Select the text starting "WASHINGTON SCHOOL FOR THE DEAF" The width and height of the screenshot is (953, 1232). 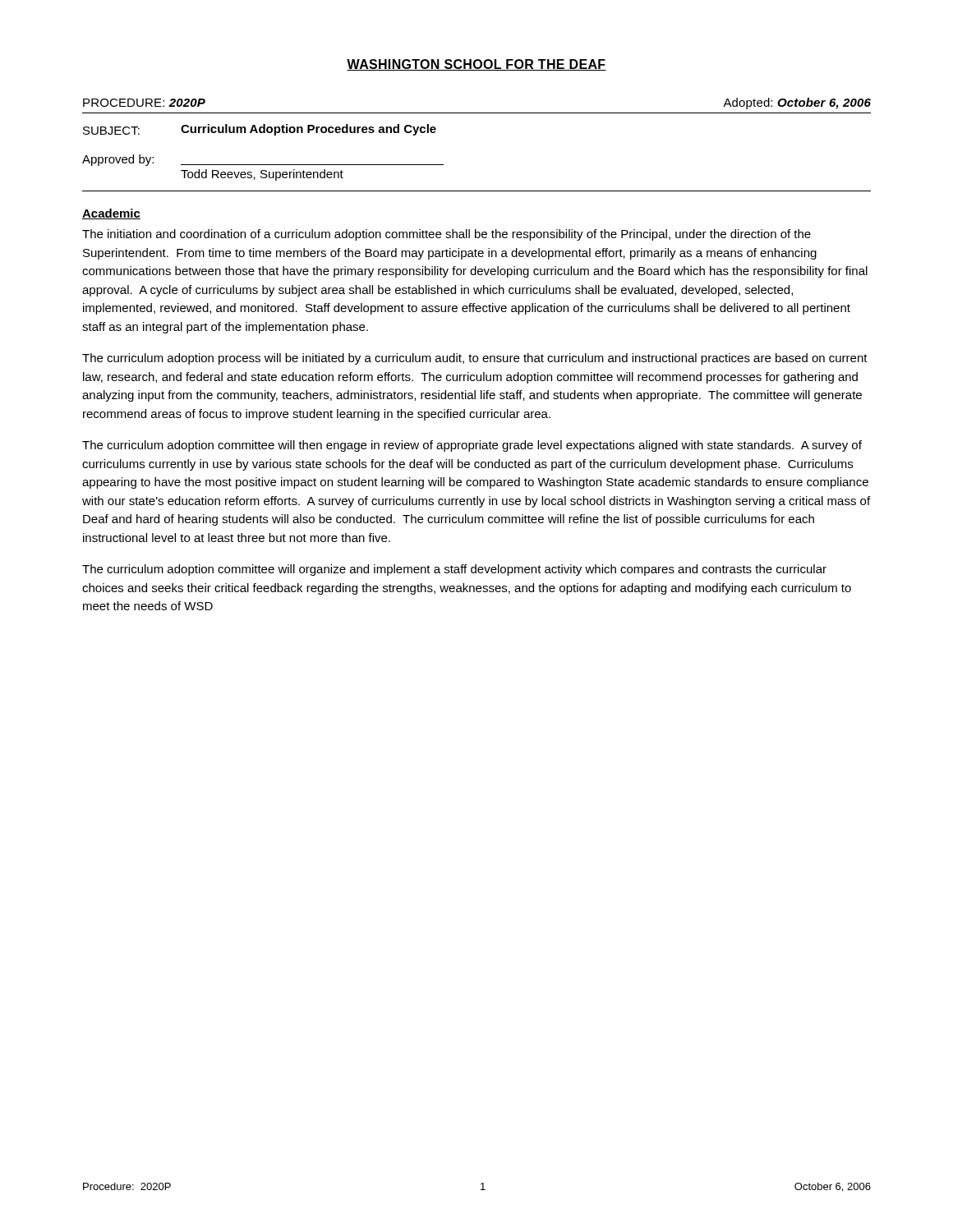(476, 64)
